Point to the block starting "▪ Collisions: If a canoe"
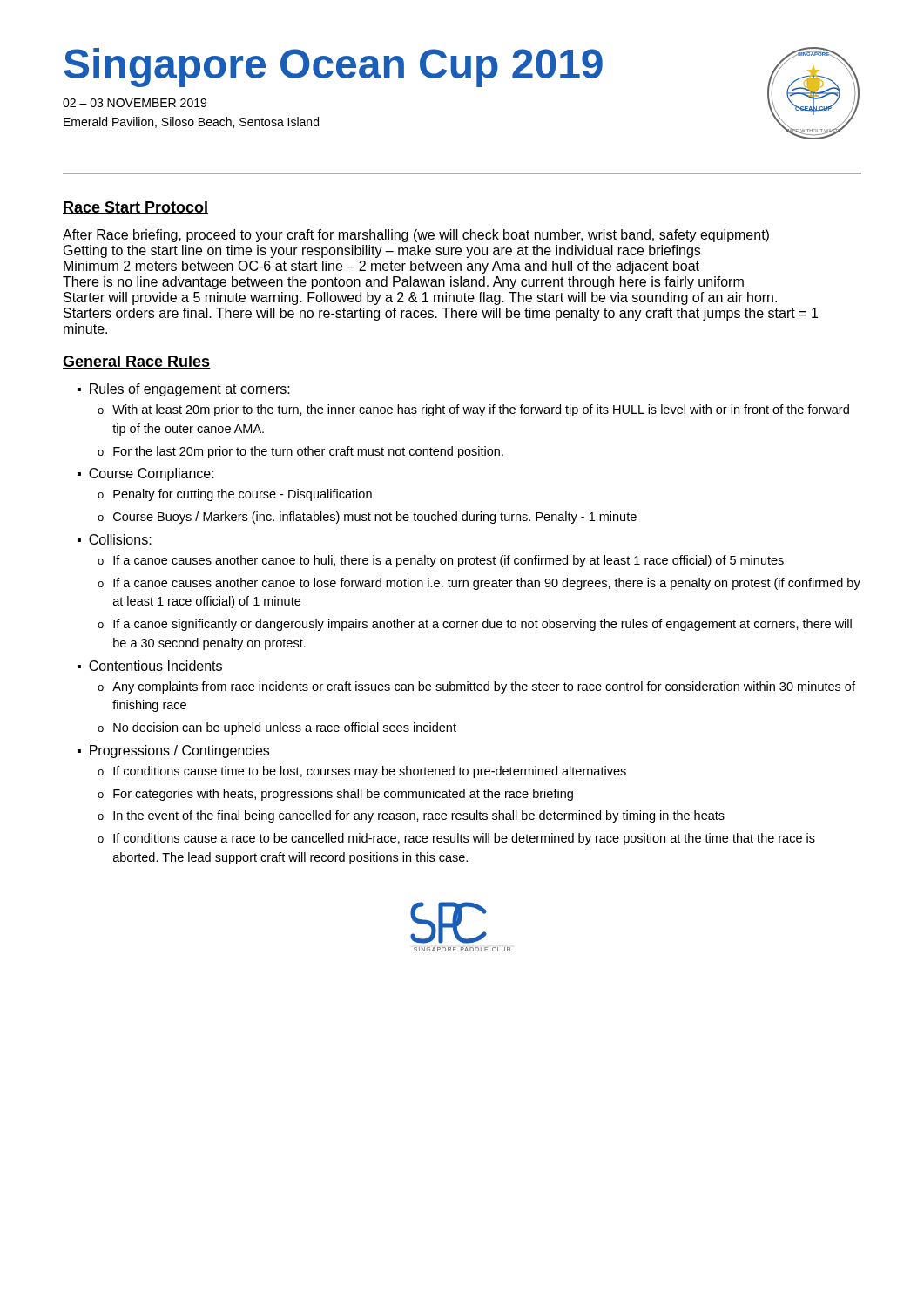Viewport: 924px width, 1307px height. click(469, 593)
